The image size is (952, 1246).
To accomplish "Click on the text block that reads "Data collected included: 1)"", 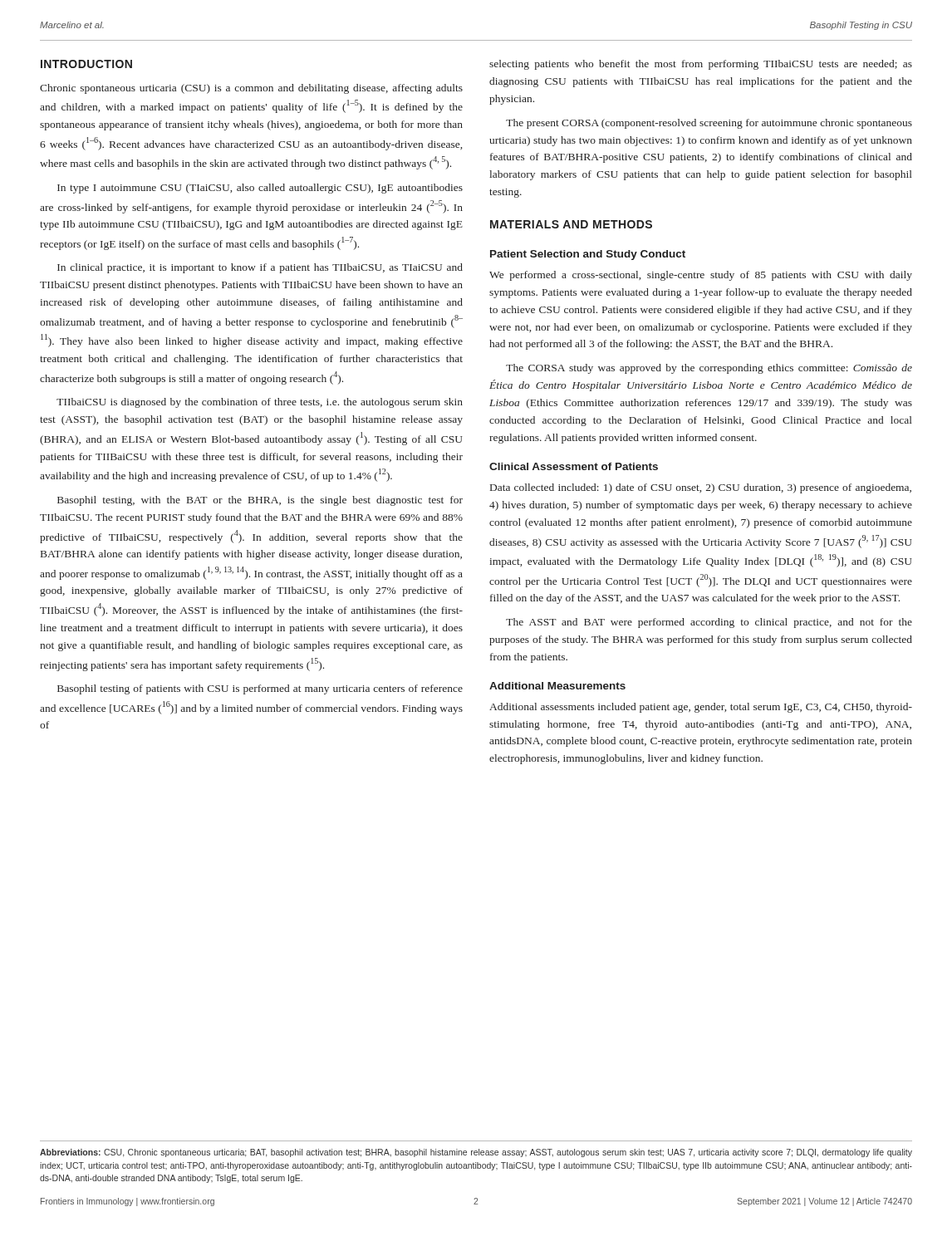I will [x=701, y=543].
